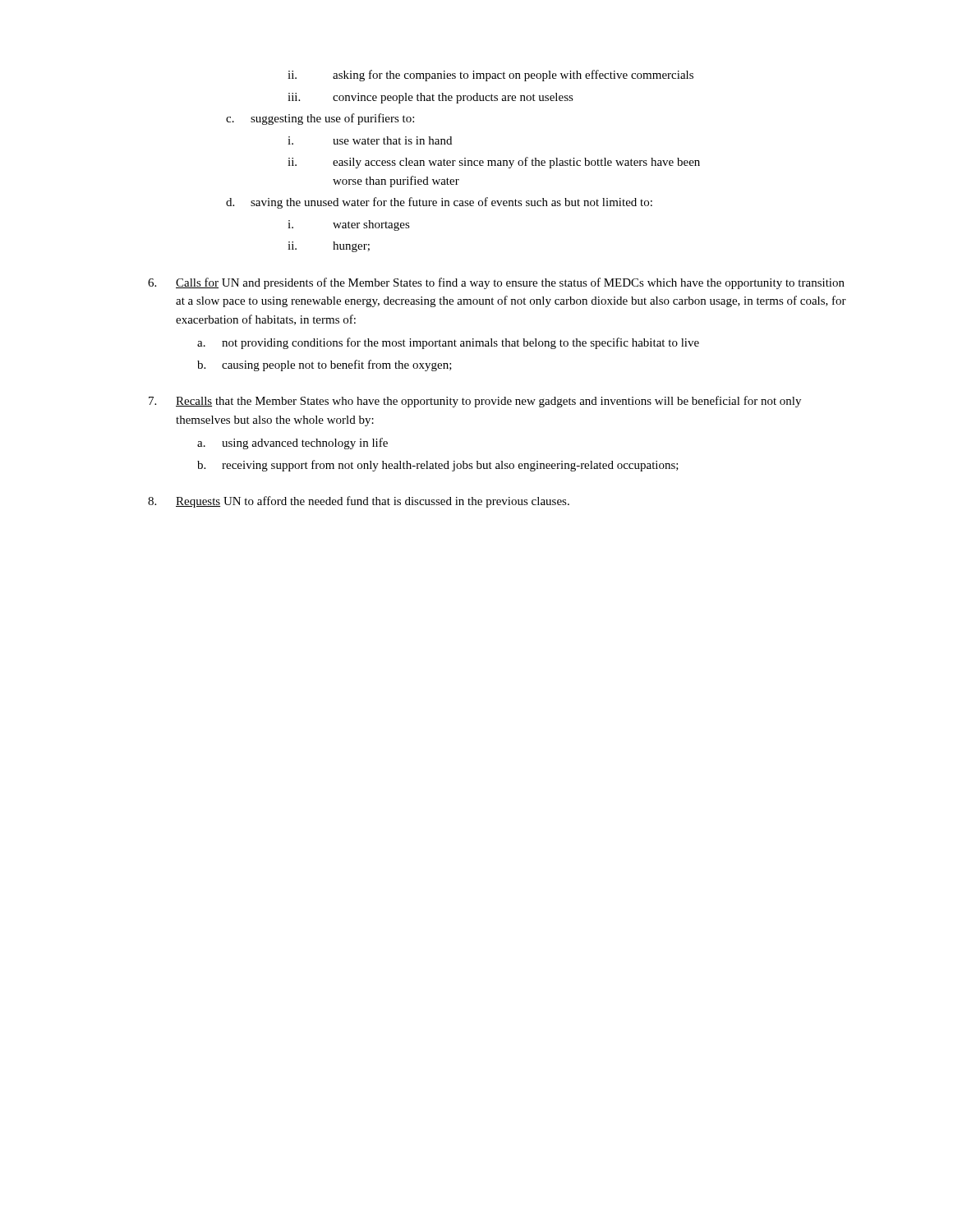The height and width of the screenshot is (1232, 953).
Task: Point to the element starting "a. not providing"
Action: [x=448, y=343]
